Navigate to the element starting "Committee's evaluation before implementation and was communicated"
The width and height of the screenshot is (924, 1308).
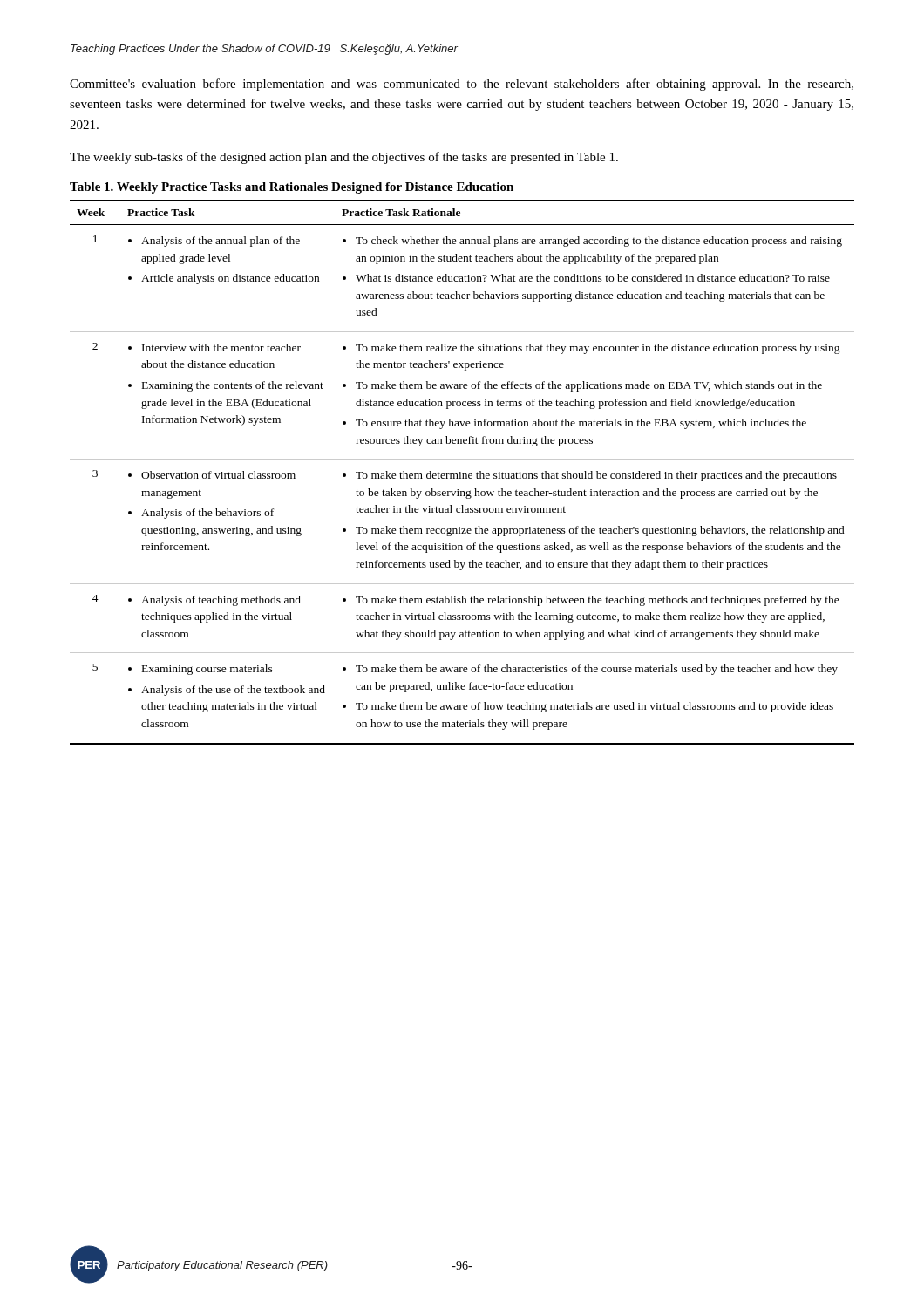[x=462, y=104]
